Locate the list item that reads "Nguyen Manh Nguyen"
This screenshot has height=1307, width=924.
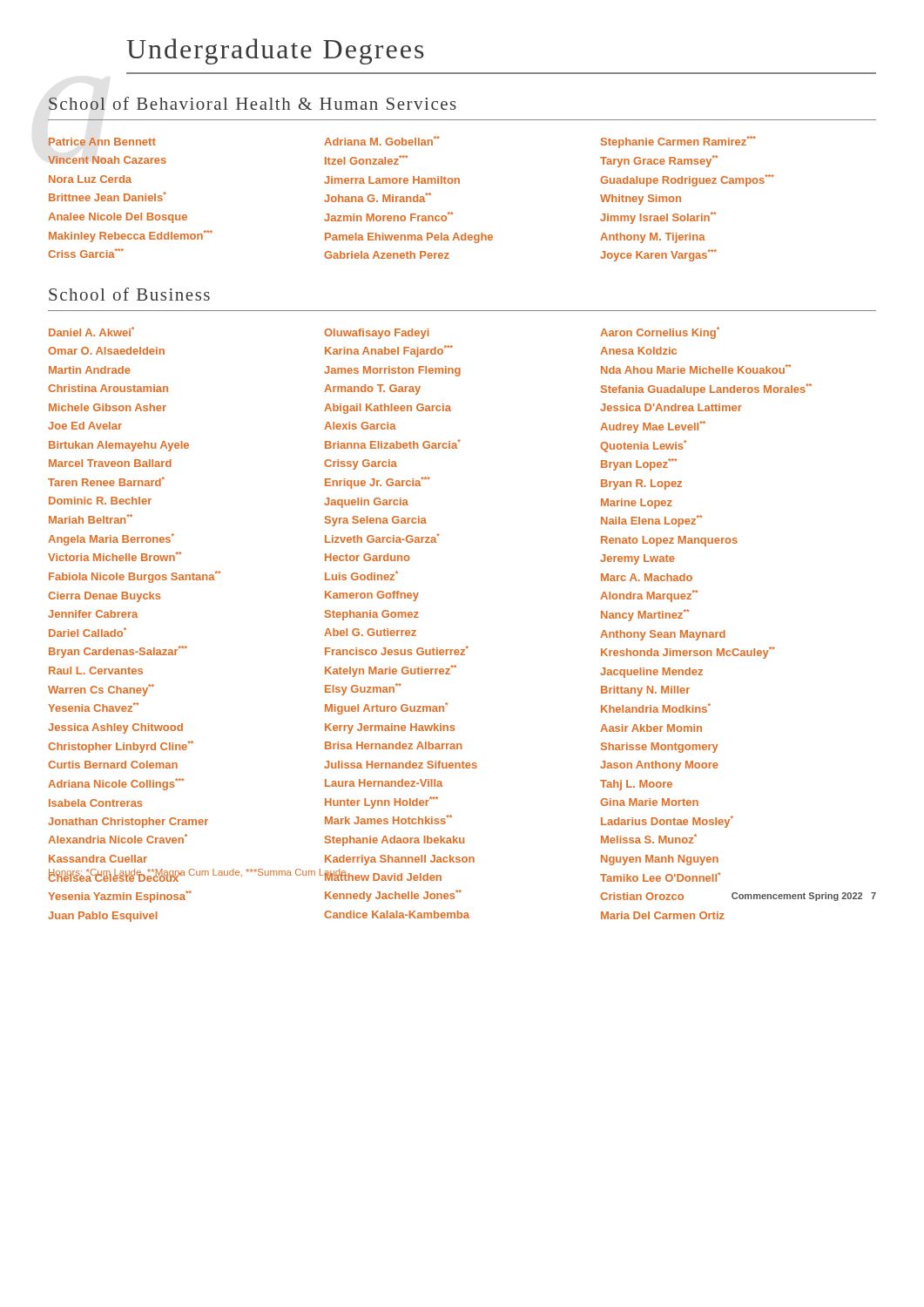660,859
